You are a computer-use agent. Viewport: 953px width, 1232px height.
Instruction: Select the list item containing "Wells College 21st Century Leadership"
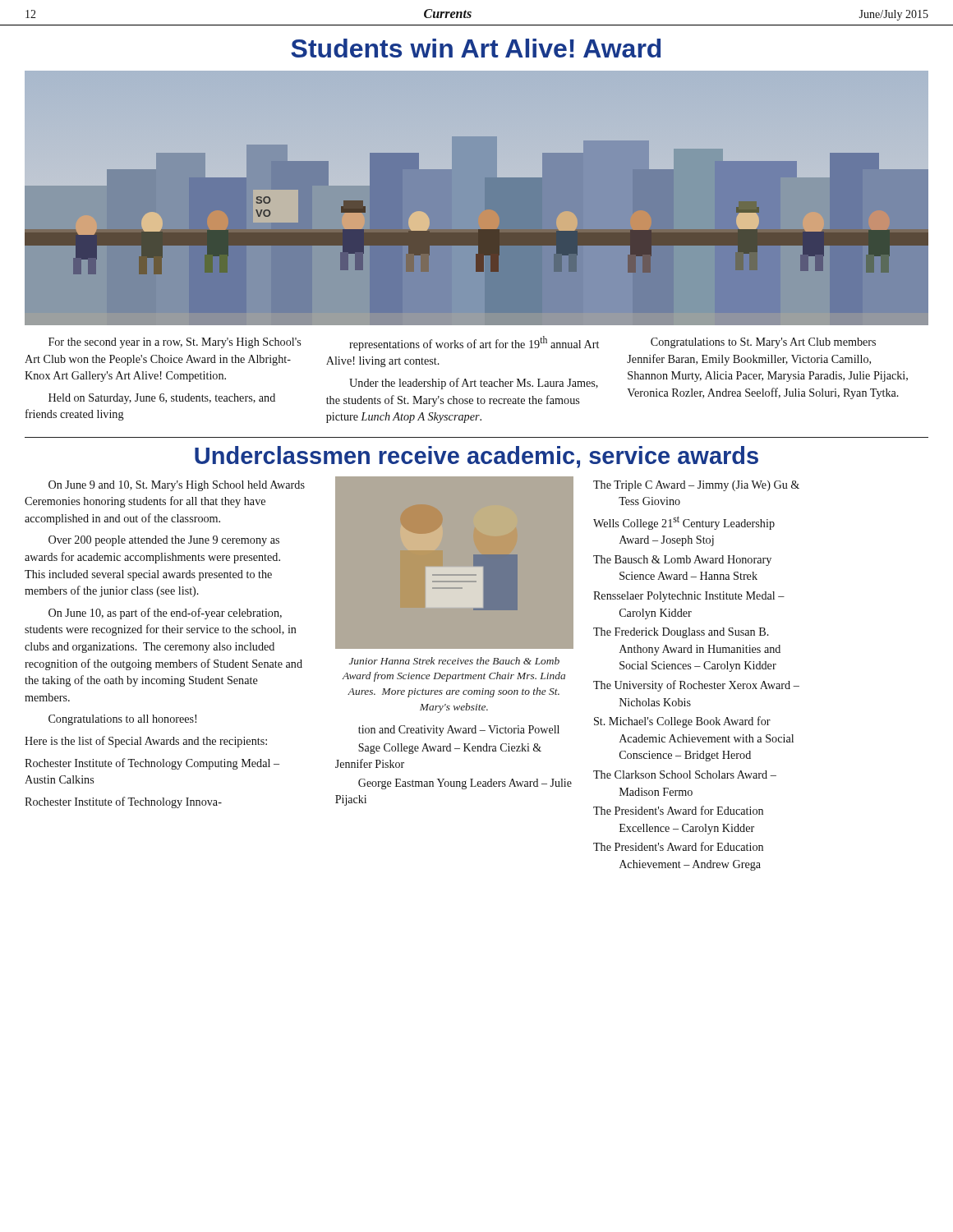pyautogui.click(x=761, y=530)
